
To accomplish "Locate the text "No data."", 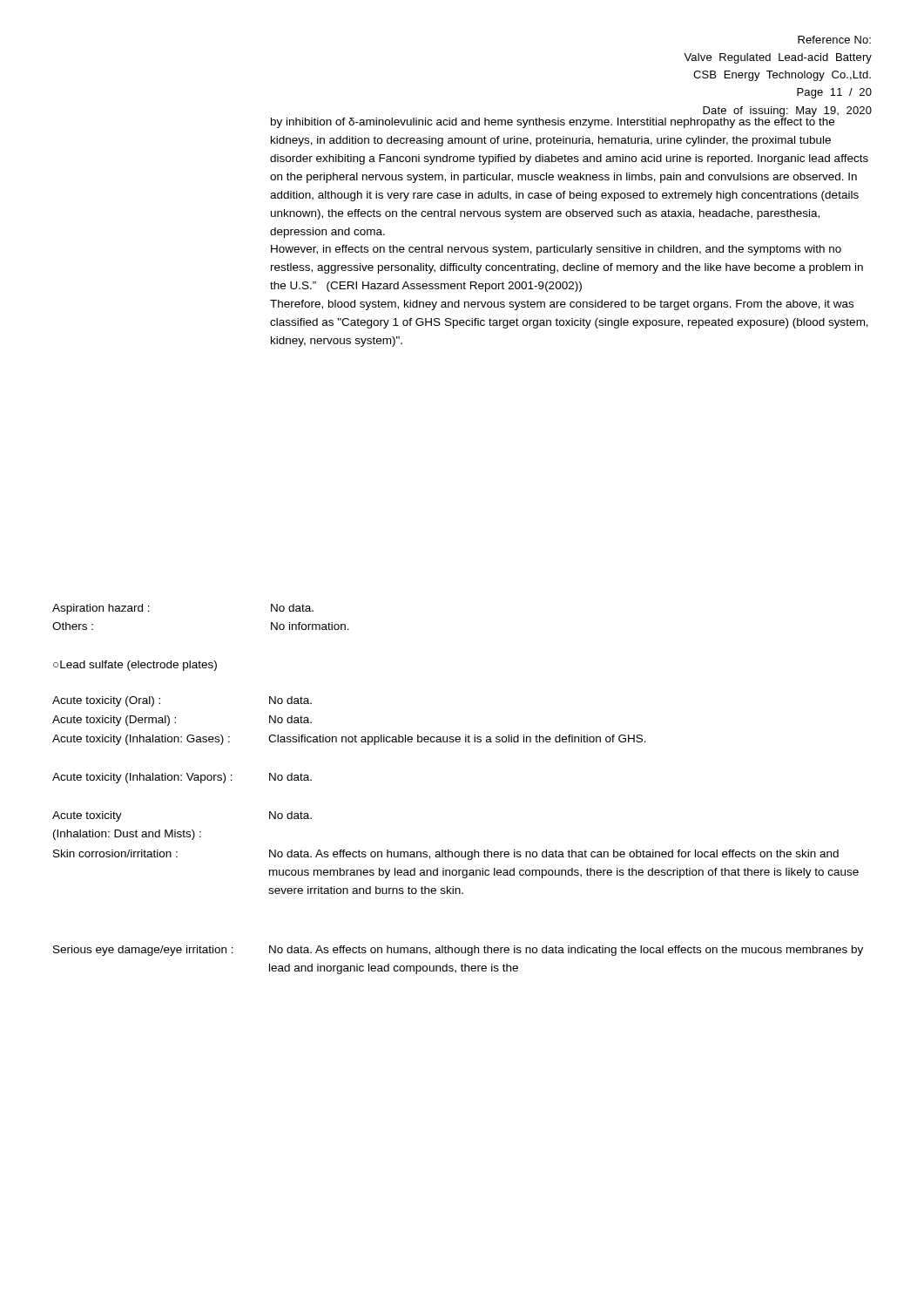I will click(292, 608).
